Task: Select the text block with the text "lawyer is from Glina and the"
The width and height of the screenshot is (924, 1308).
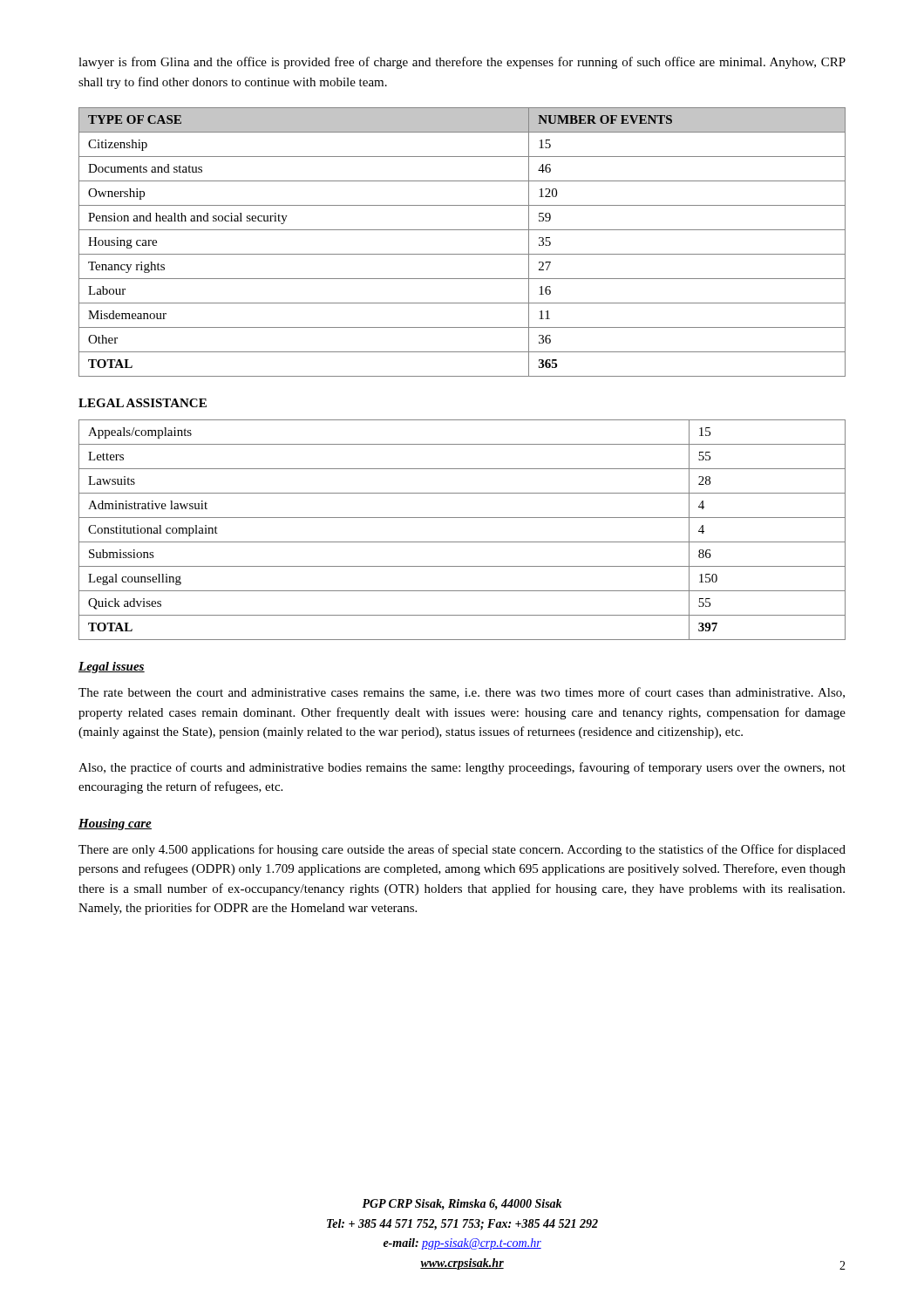Action: [462, 72]
